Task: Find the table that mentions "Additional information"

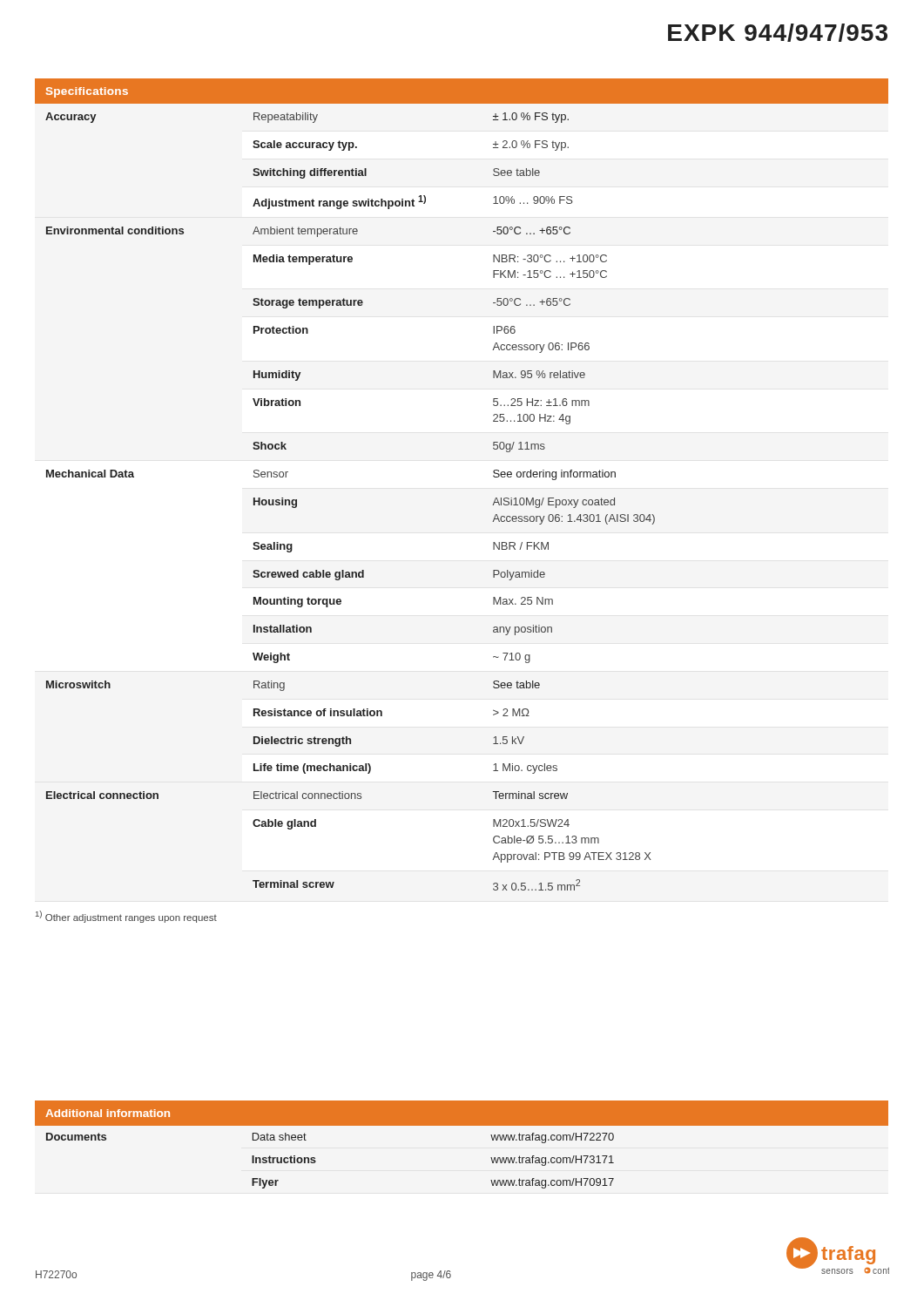Action: click(x=462, y=1147)
